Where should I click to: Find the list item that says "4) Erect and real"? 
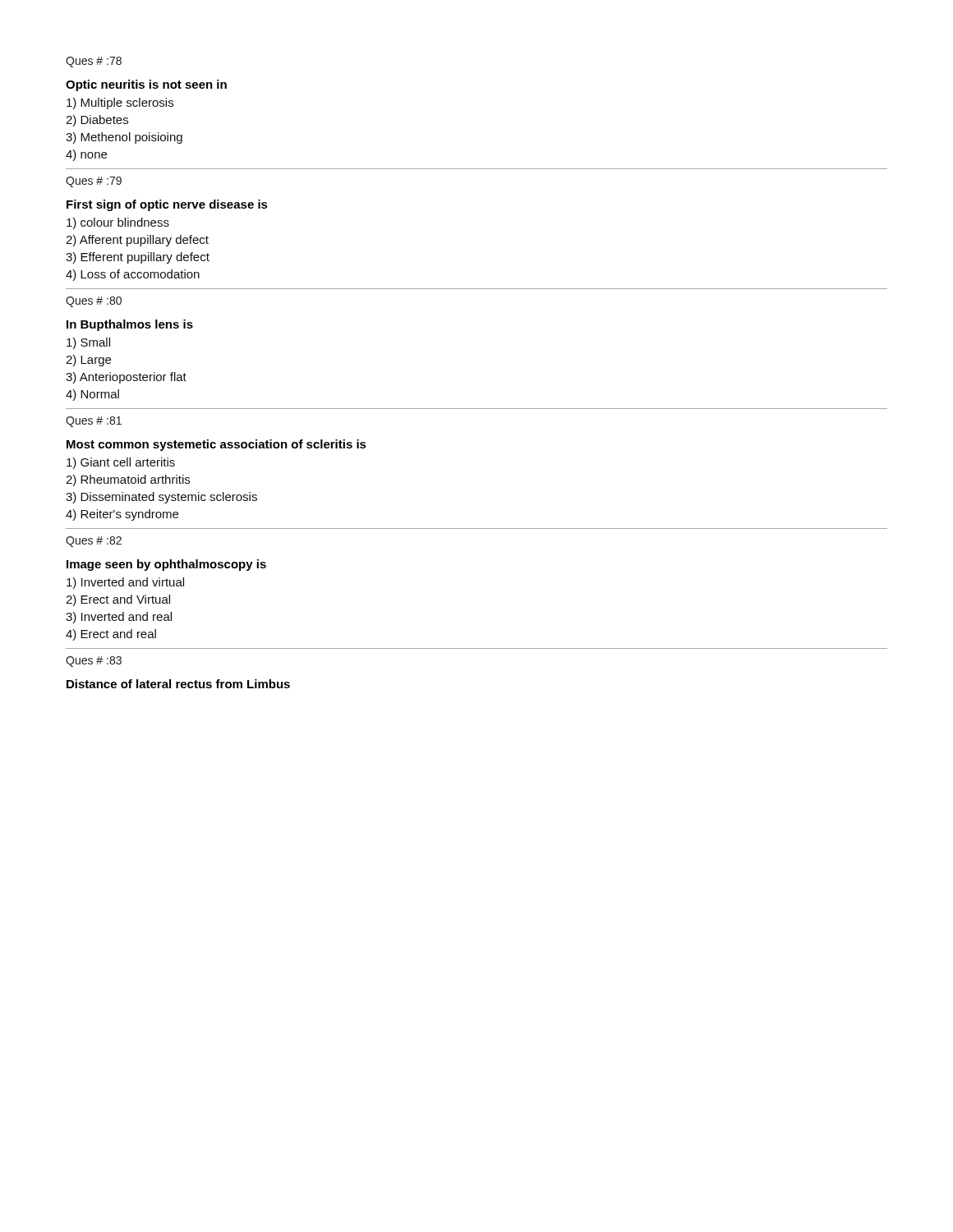pos(111,634)
